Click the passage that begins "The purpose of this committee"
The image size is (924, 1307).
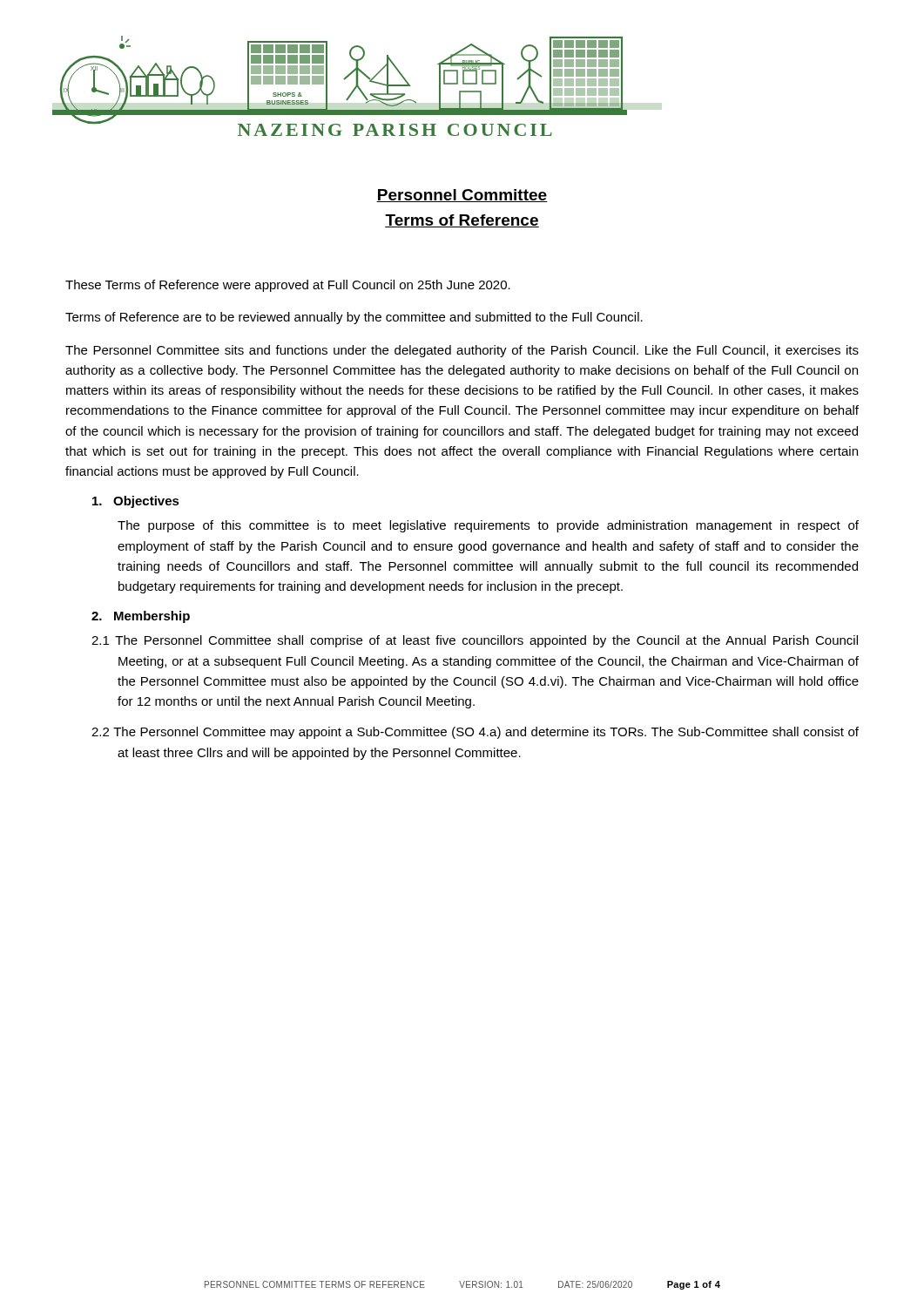coord(488,556)
